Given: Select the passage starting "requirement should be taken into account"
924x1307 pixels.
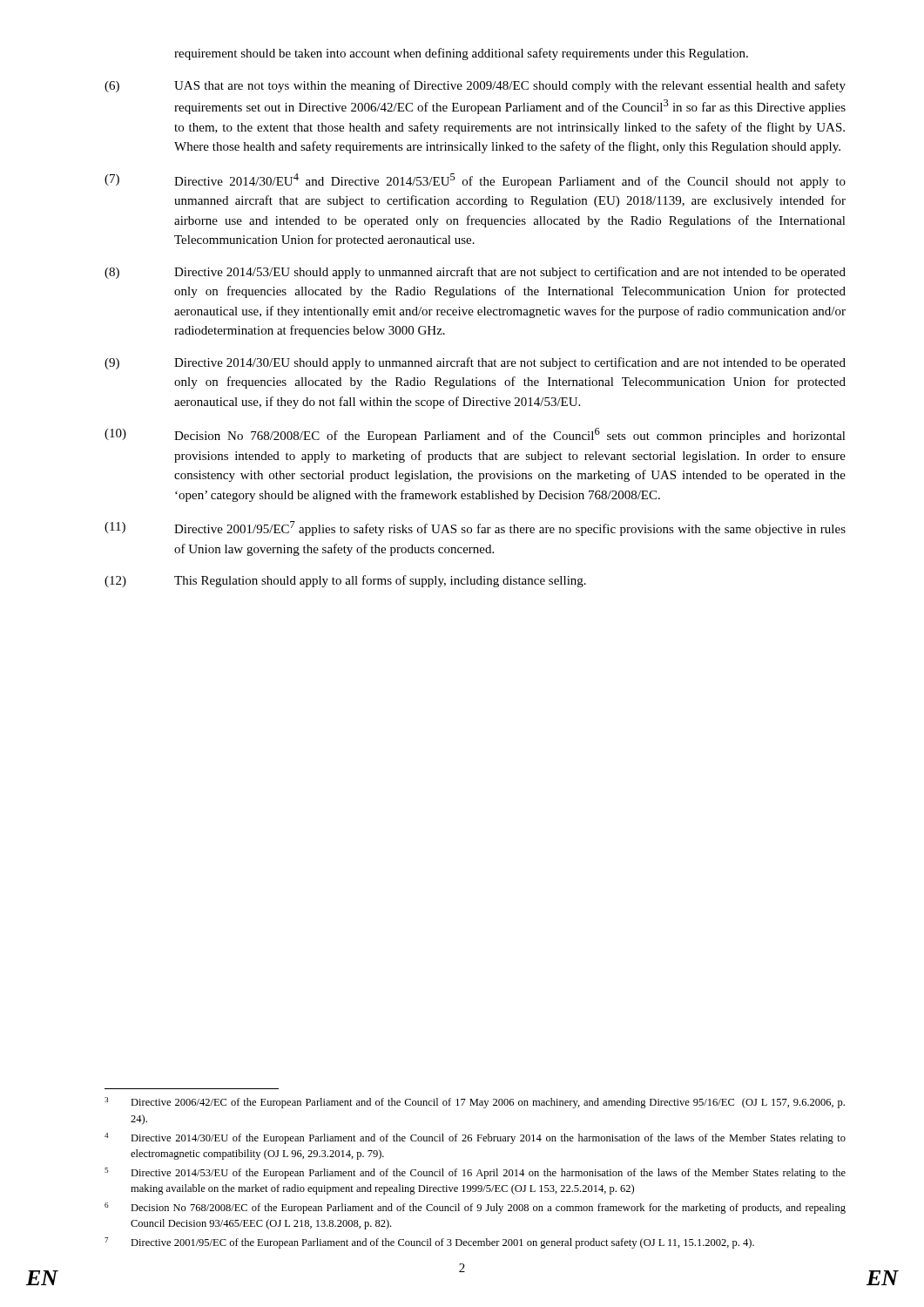Looking at the screenshot, I should [461, 53].
